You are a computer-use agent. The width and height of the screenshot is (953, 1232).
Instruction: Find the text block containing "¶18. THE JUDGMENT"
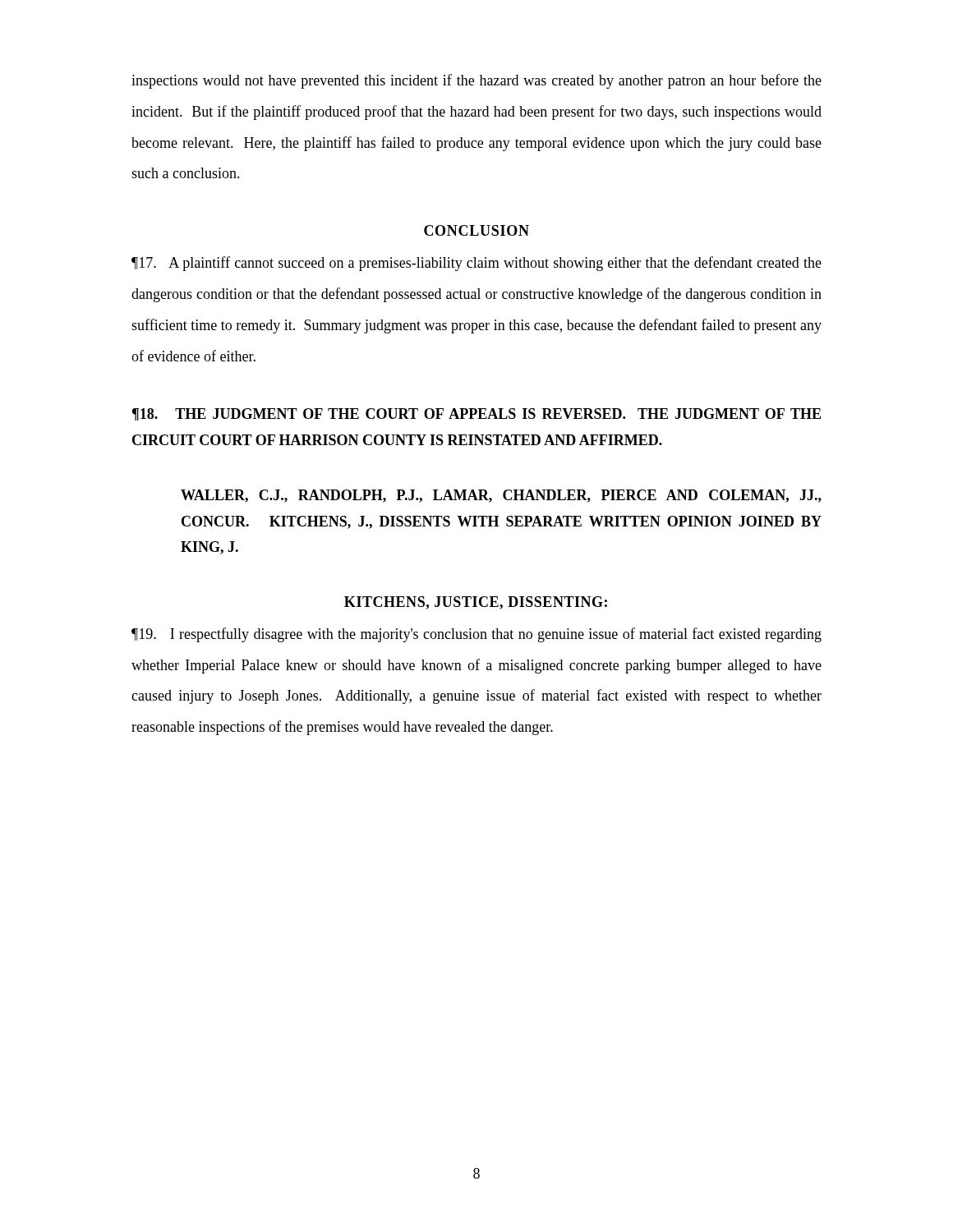point(476,427)
